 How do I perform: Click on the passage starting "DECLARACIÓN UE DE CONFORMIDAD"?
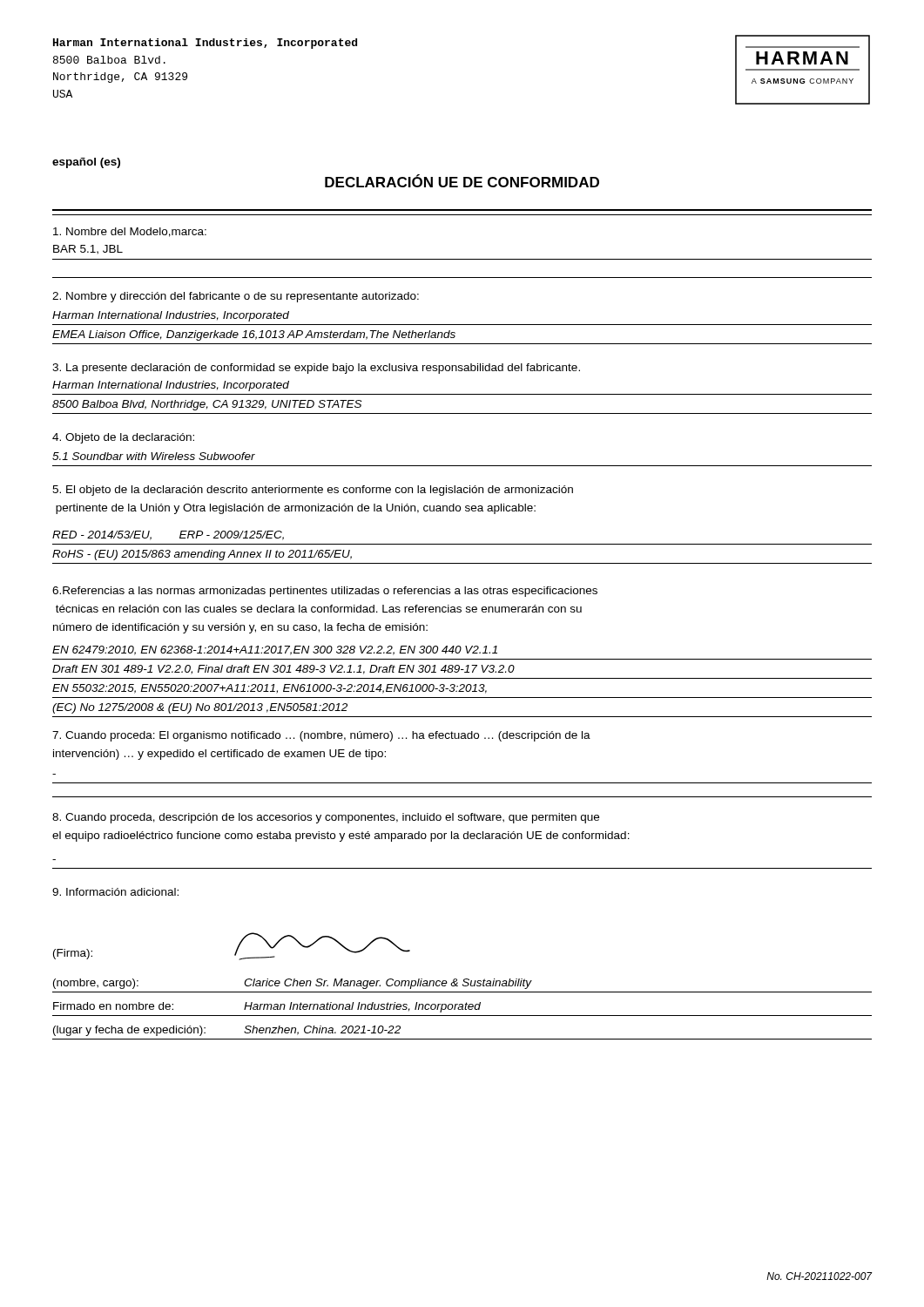point(462,183)
